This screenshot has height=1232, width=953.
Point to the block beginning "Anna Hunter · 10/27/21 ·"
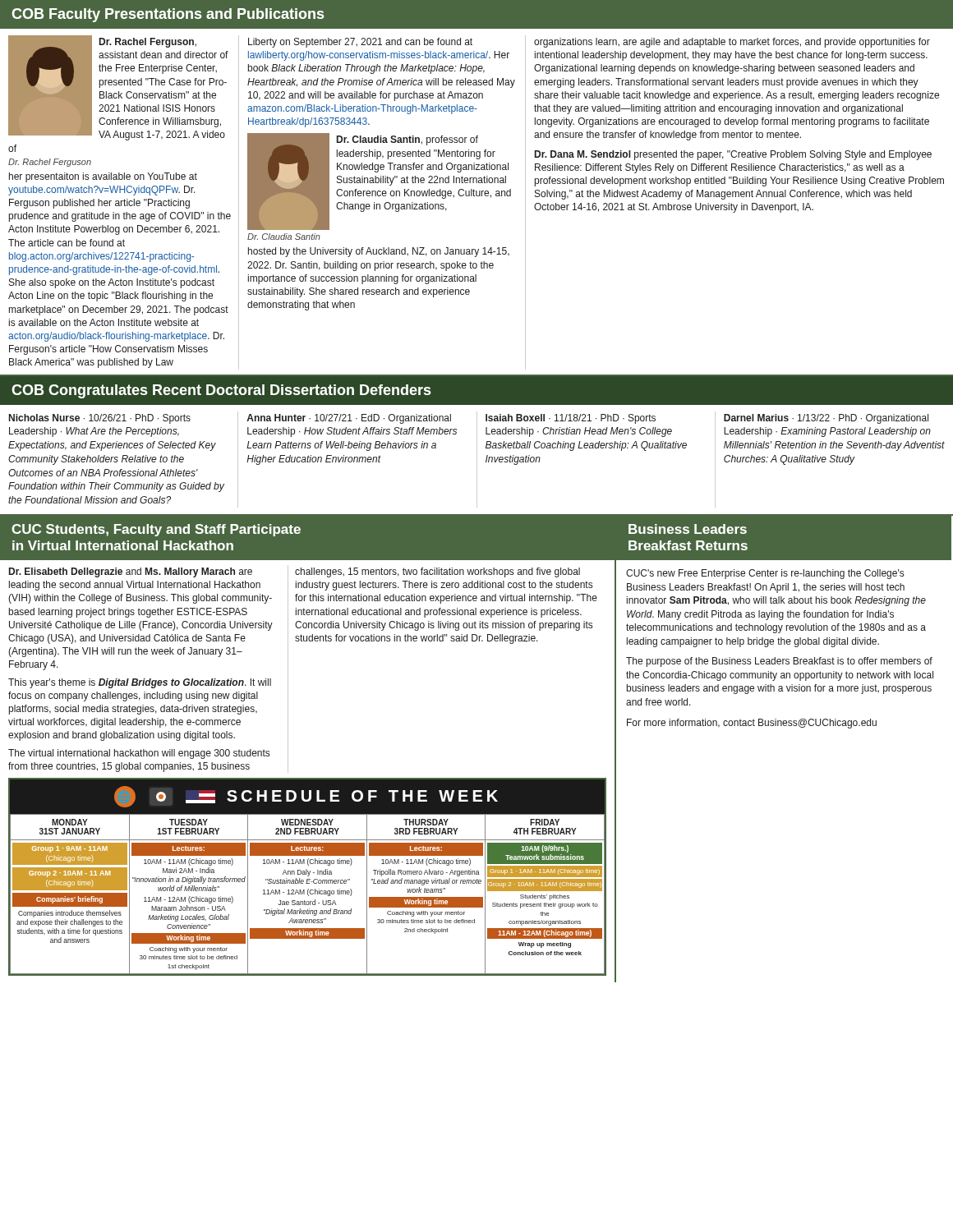pyautogui.click(x=352, y=438)
